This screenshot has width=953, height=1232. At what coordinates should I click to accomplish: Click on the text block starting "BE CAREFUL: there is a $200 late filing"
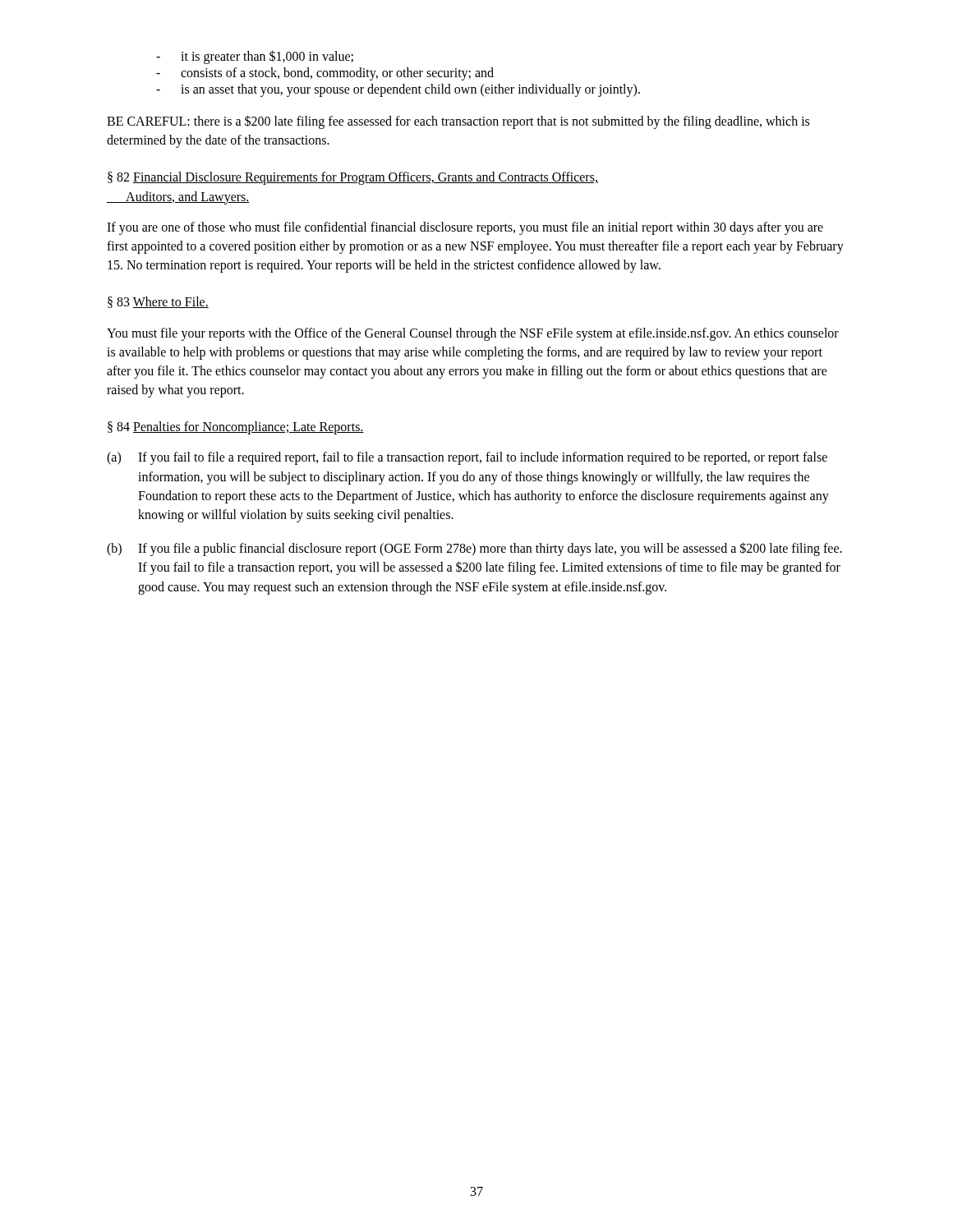coord(458,131)
